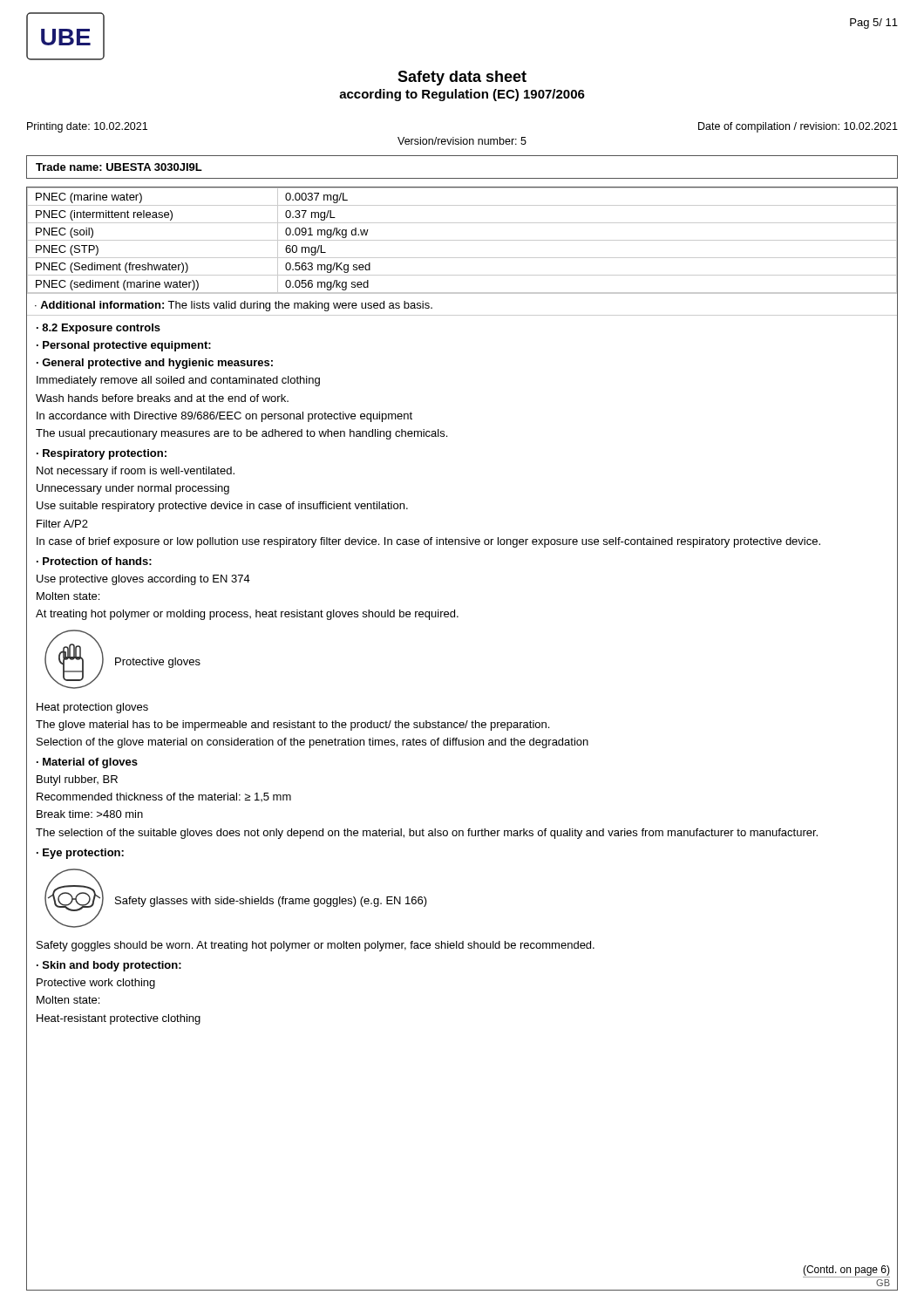Image resolution: width=924 pixels, height=1308 pixels.
Task: Point to "· Eye protection:"
Action: tap(80, 852)
